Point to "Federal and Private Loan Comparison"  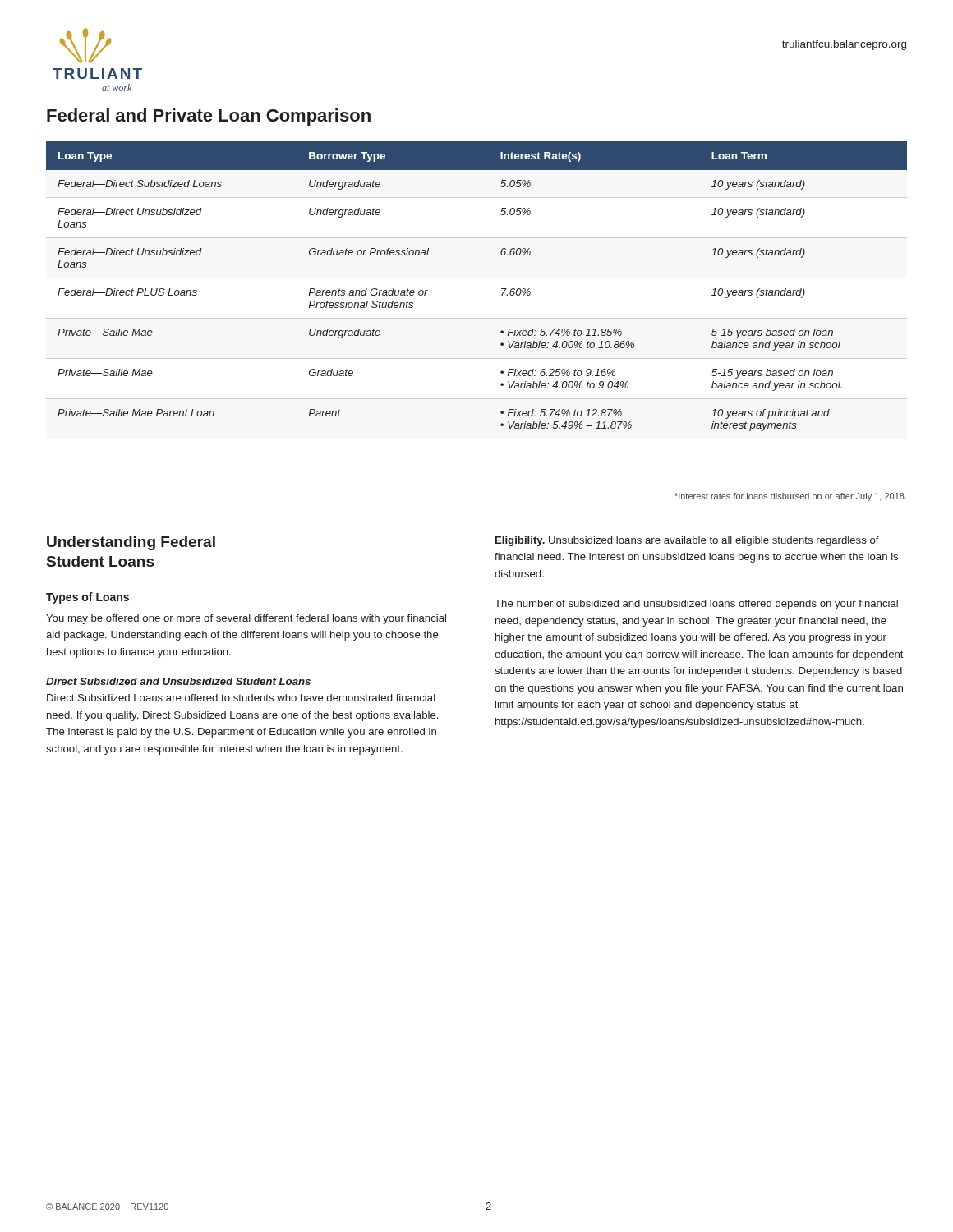tap(209, 115)
